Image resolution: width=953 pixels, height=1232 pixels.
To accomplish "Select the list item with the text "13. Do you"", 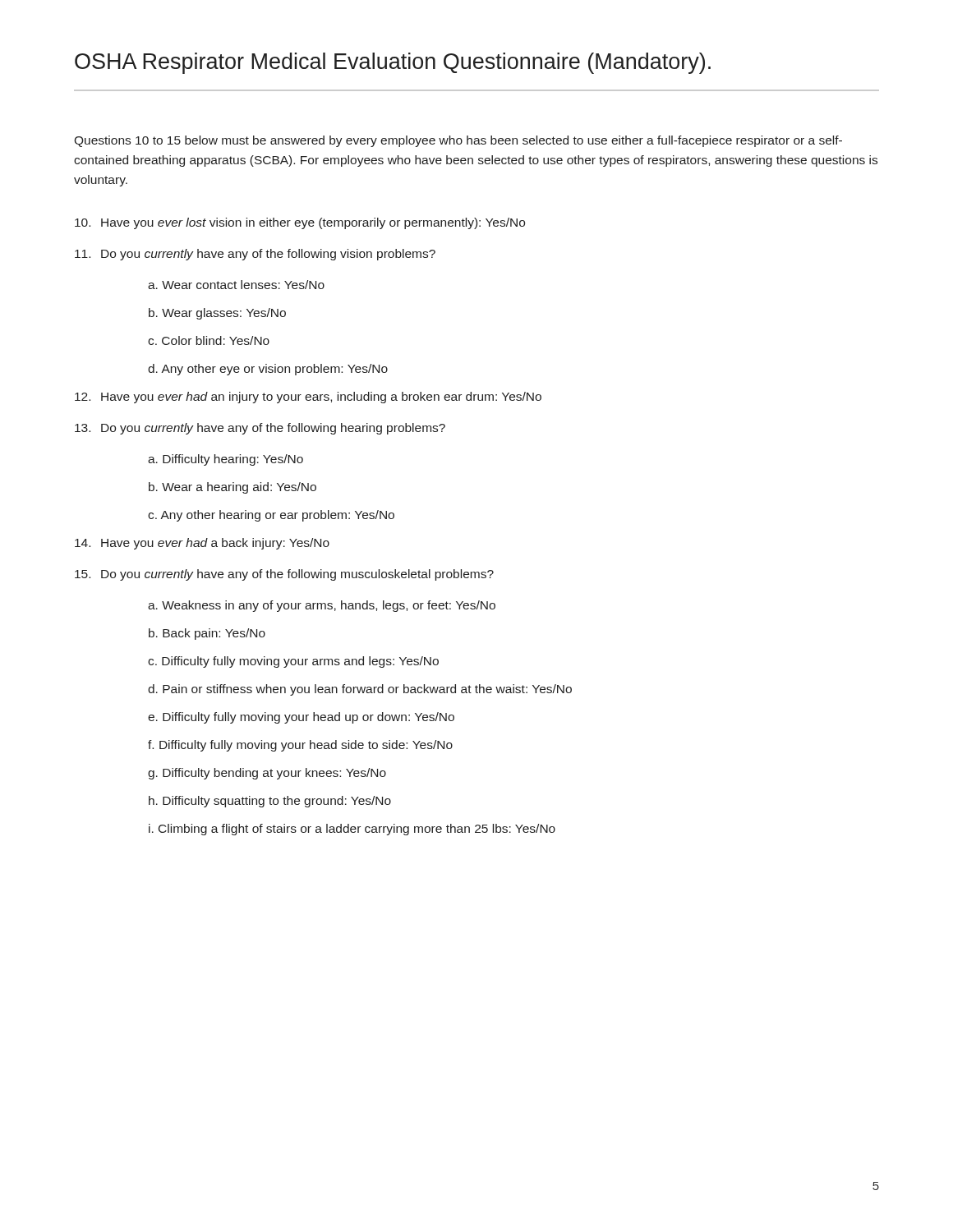I will pos(260,429).
